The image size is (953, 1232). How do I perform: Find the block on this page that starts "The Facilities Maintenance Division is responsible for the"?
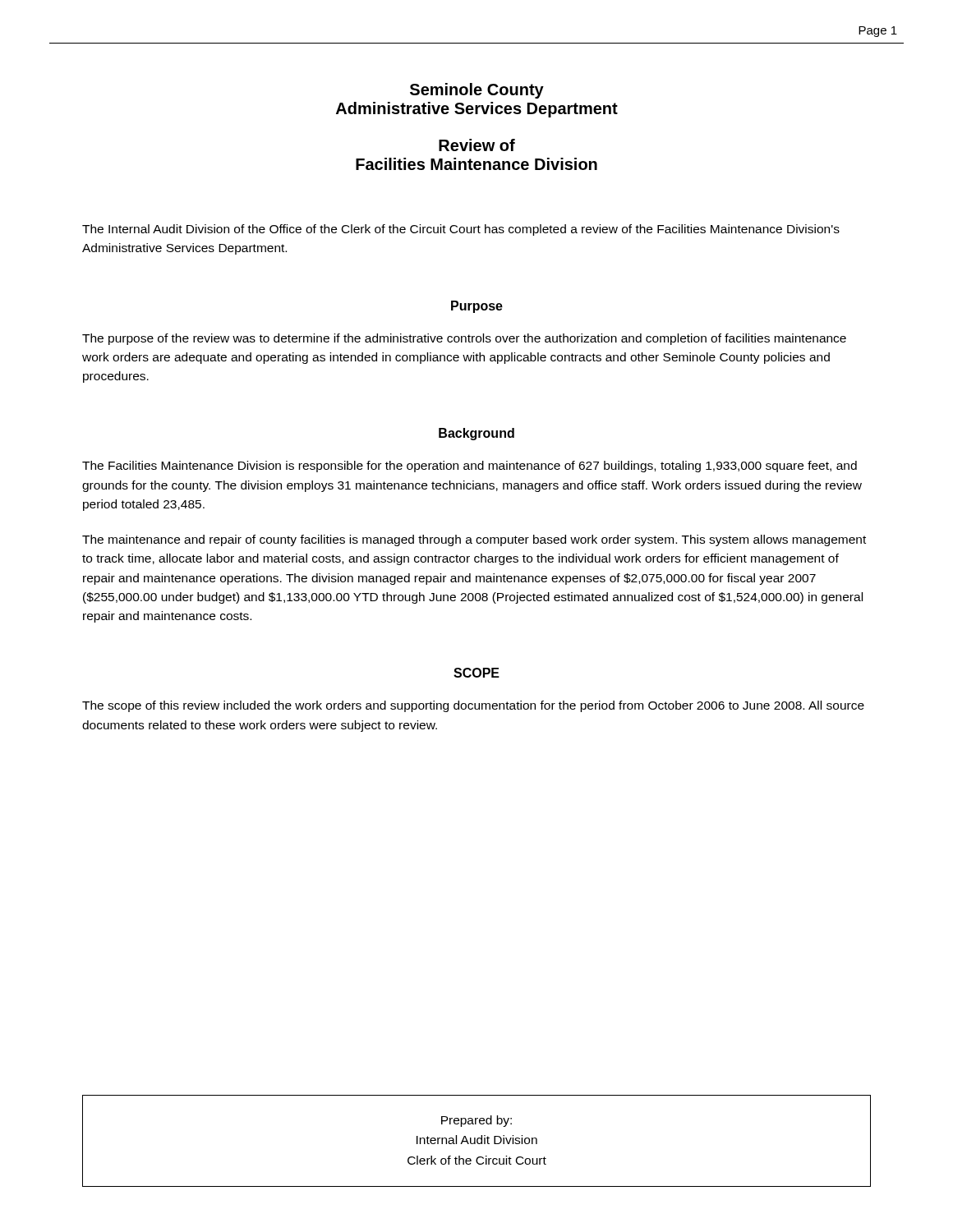[472, 485]
